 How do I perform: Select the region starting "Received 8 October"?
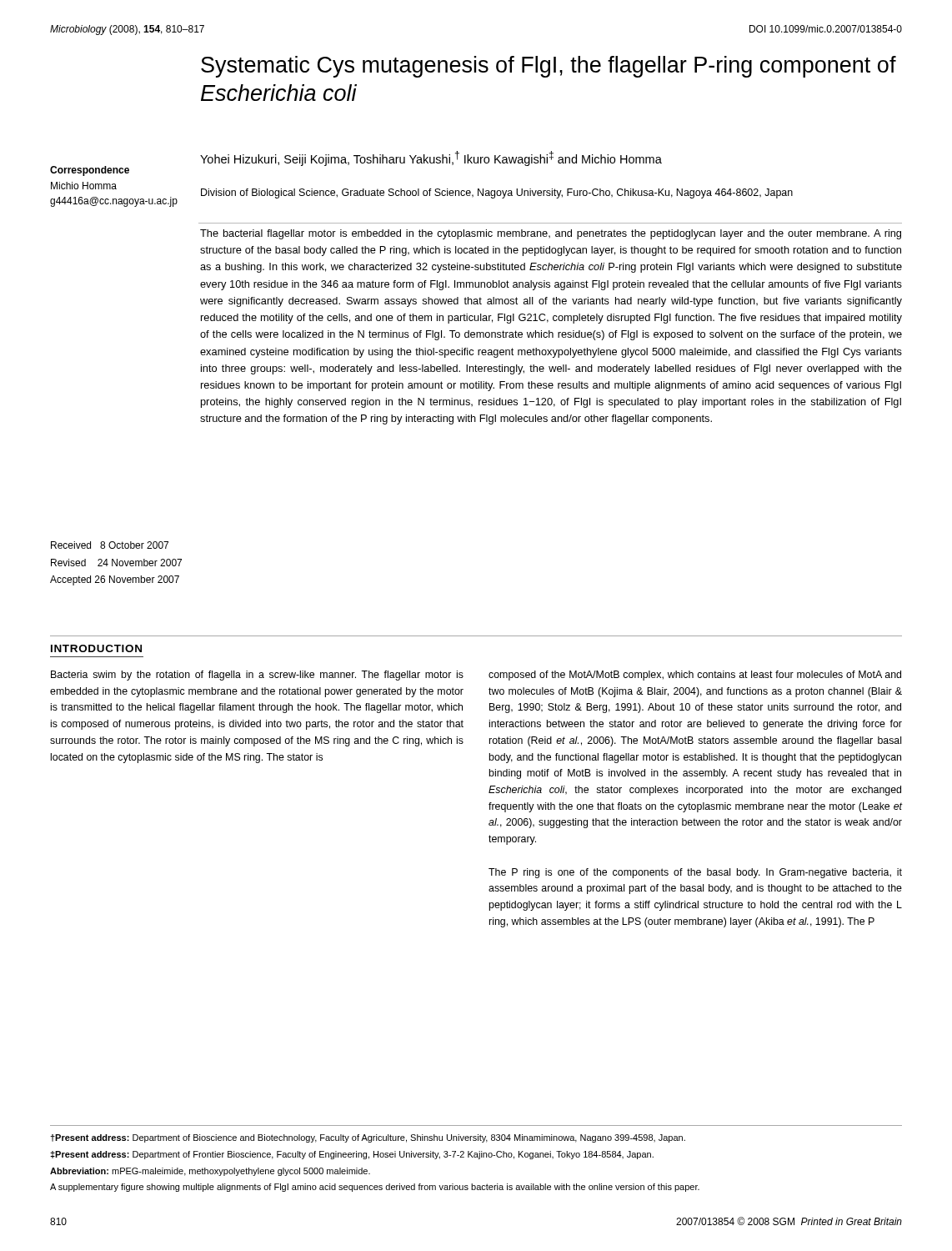(116, 563)
